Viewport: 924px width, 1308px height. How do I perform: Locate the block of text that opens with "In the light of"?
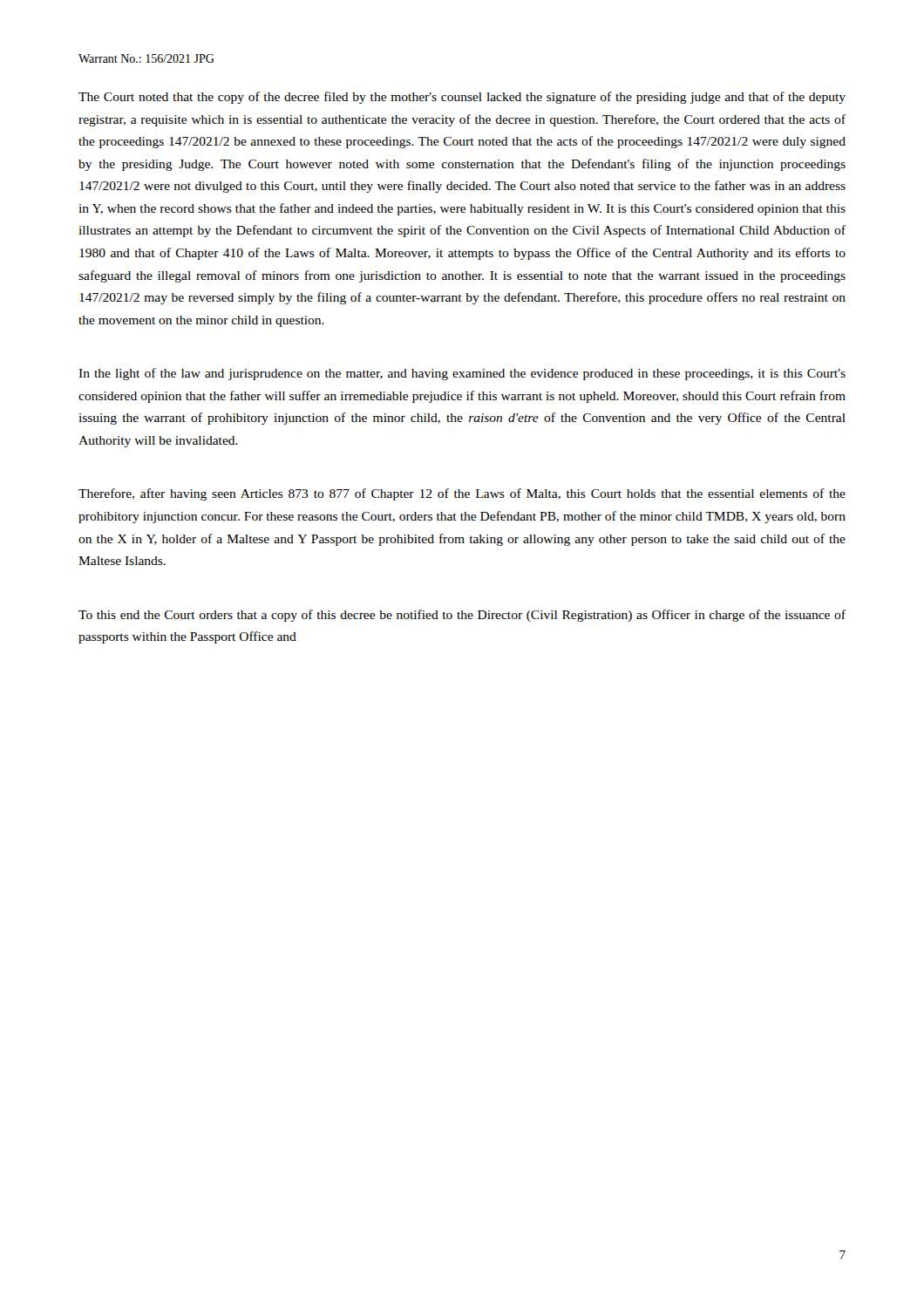(x=462, y=406)
